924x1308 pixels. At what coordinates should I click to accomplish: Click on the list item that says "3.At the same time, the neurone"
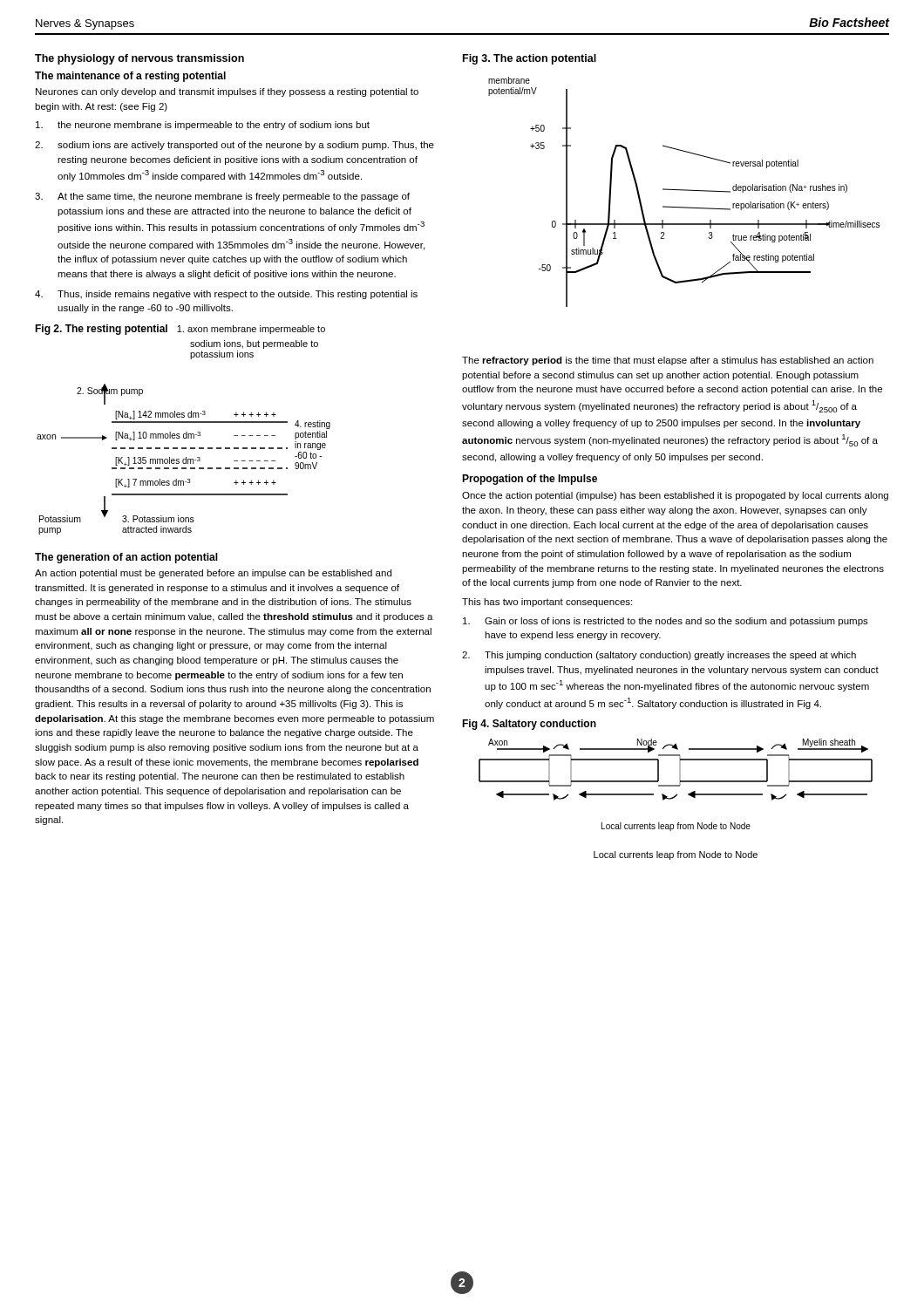pyautogui.click(x=235, y=235)
